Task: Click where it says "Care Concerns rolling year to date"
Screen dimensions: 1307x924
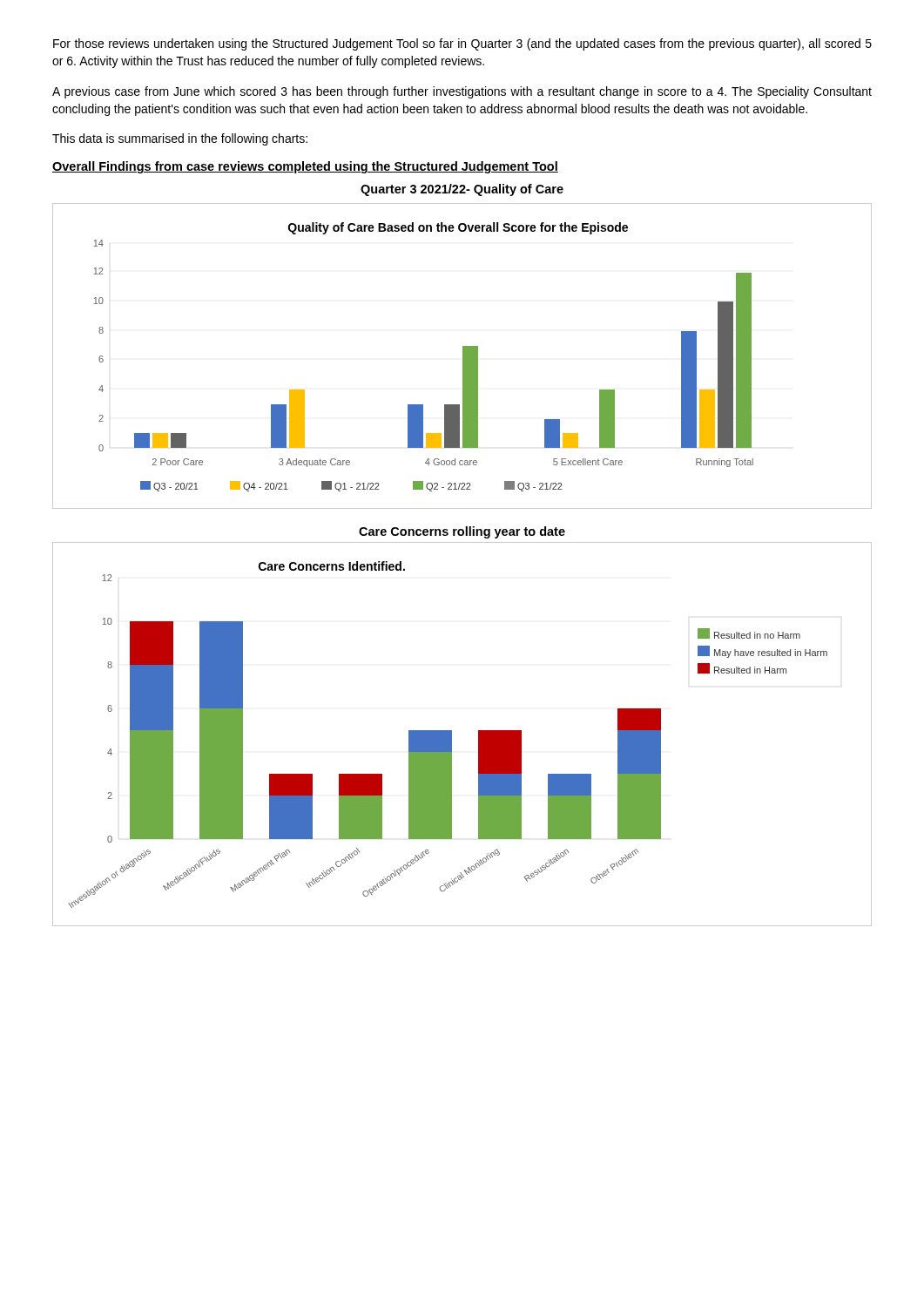Action: click(462, 532)
